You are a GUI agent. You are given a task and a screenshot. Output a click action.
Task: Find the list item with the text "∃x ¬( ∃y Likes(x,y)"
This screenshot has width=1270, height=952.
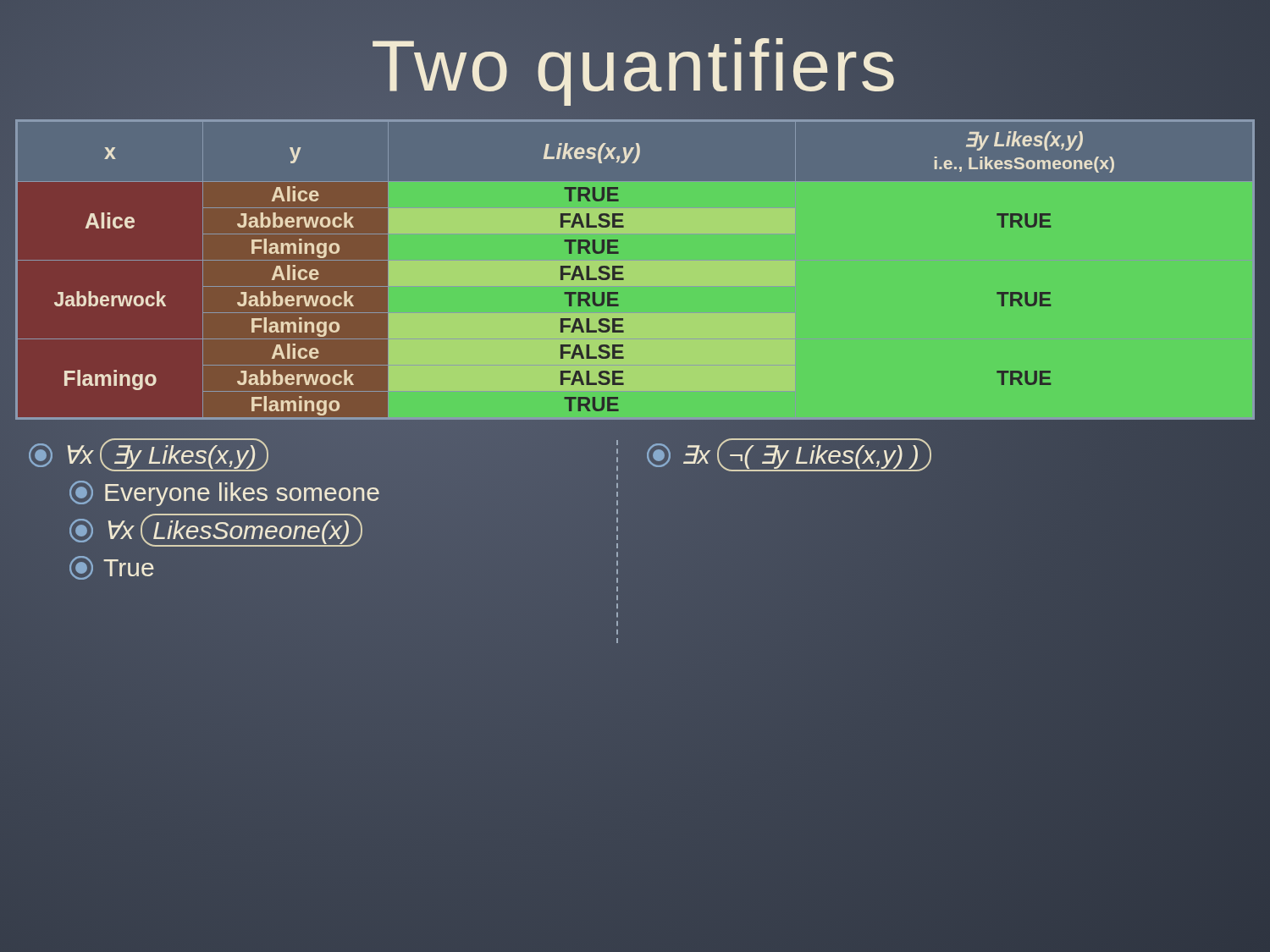tap(789, 455)
